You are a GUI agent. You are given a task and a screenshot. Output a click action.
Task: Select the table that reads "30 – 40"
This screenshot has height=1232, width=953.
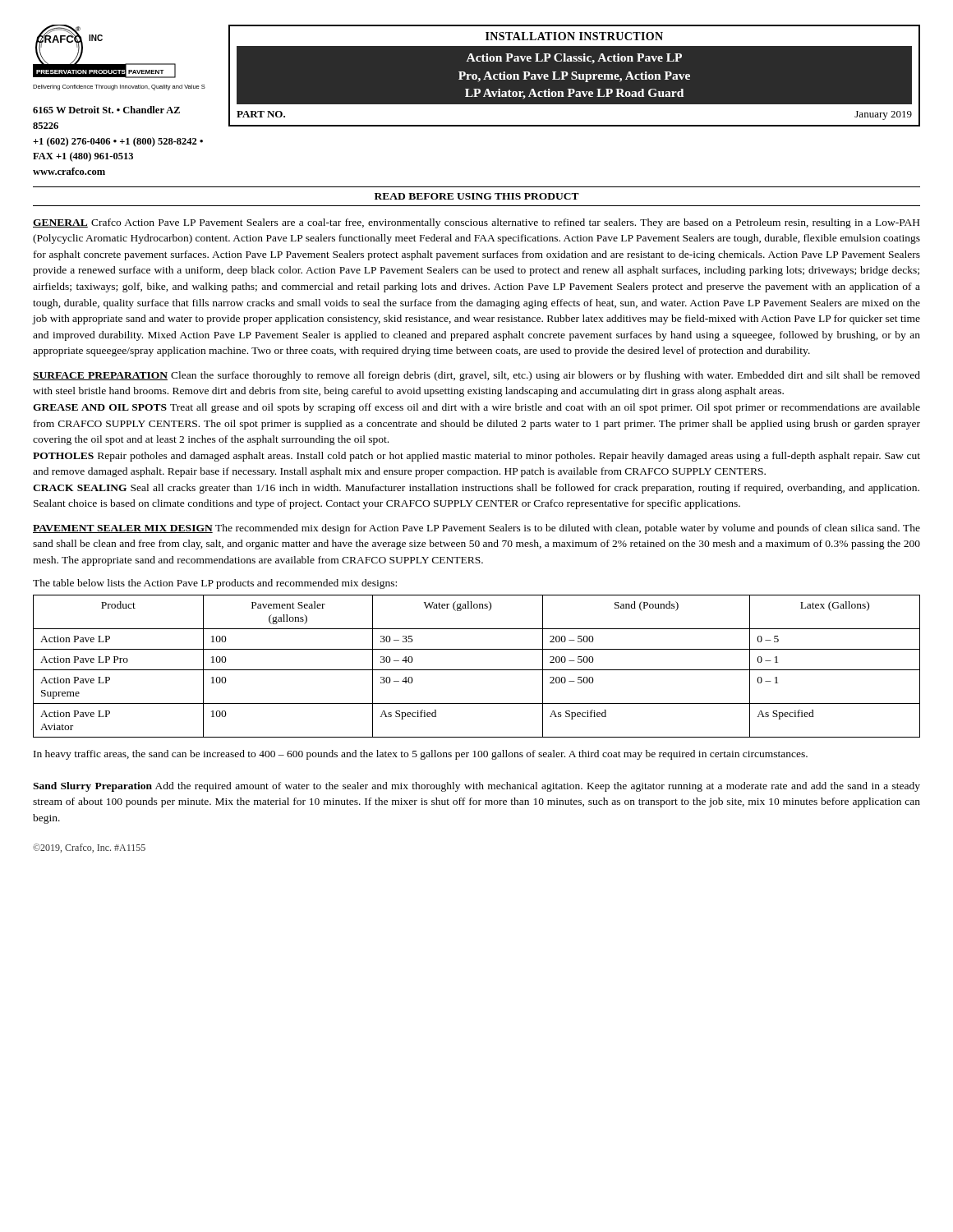(x=476, y=666)
